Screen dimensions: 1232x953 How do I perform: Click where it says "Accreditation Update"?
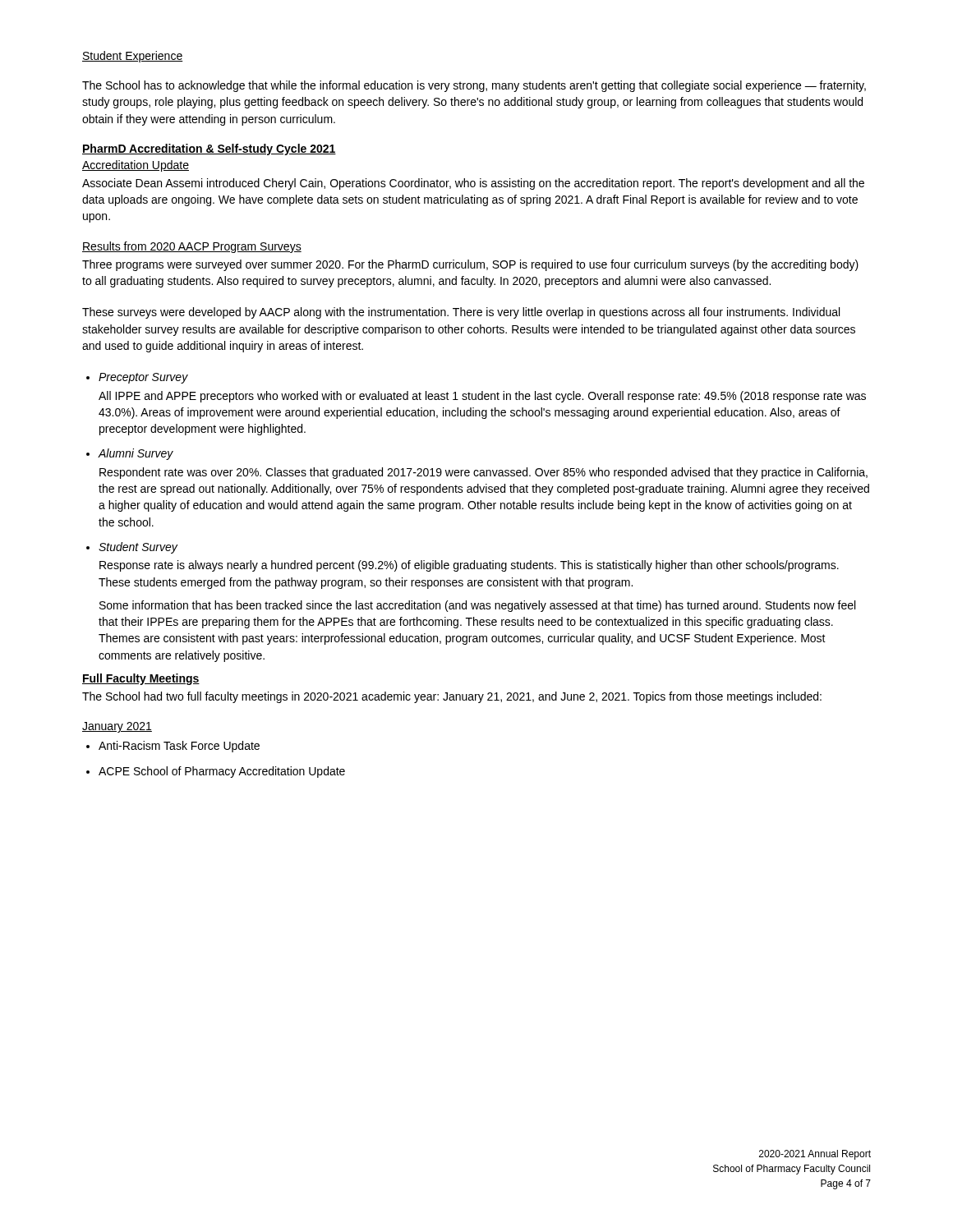tap(136, 165)
